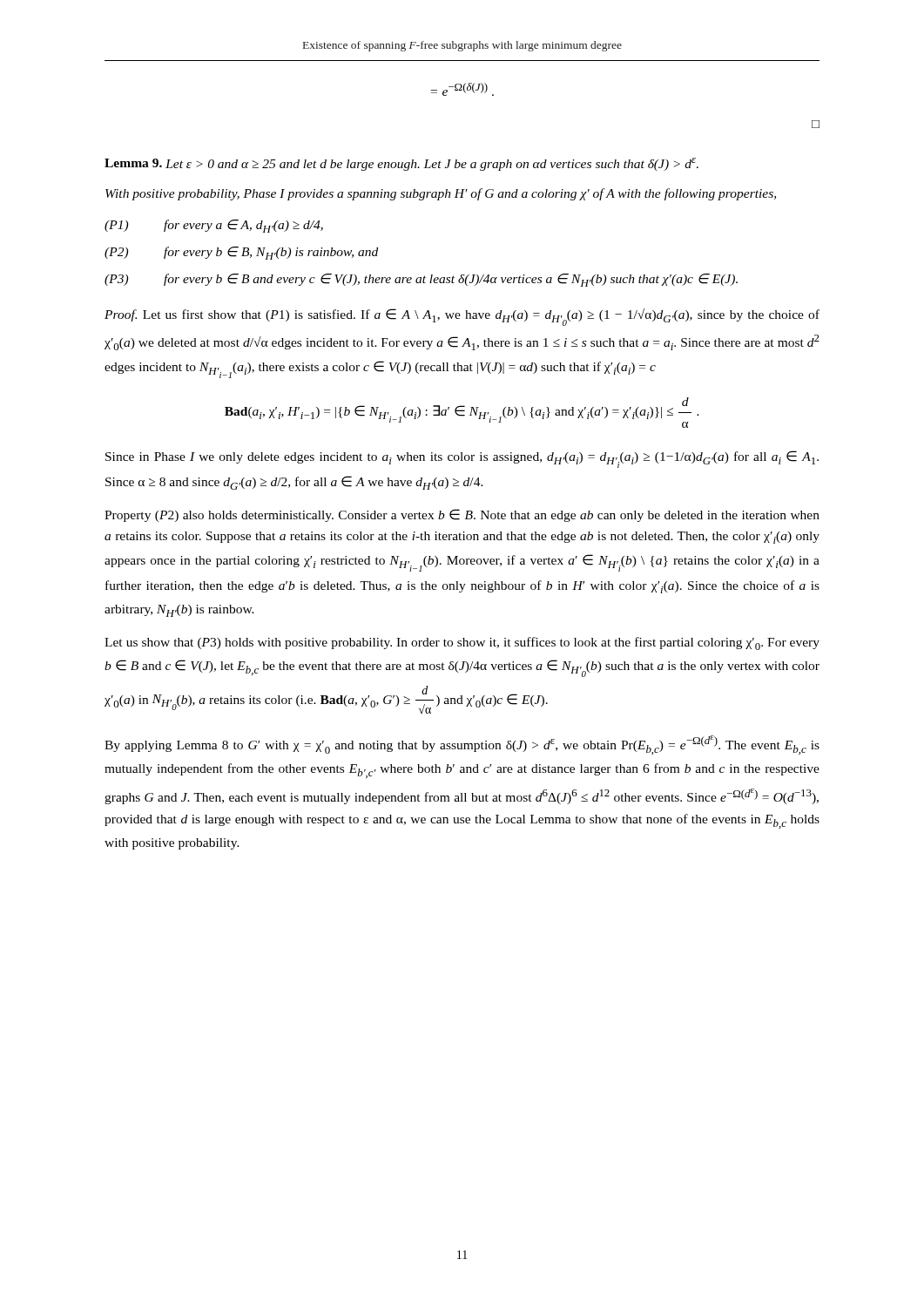Locate the block of text that opens with "(P2) for every"

[x=241, y=253]
